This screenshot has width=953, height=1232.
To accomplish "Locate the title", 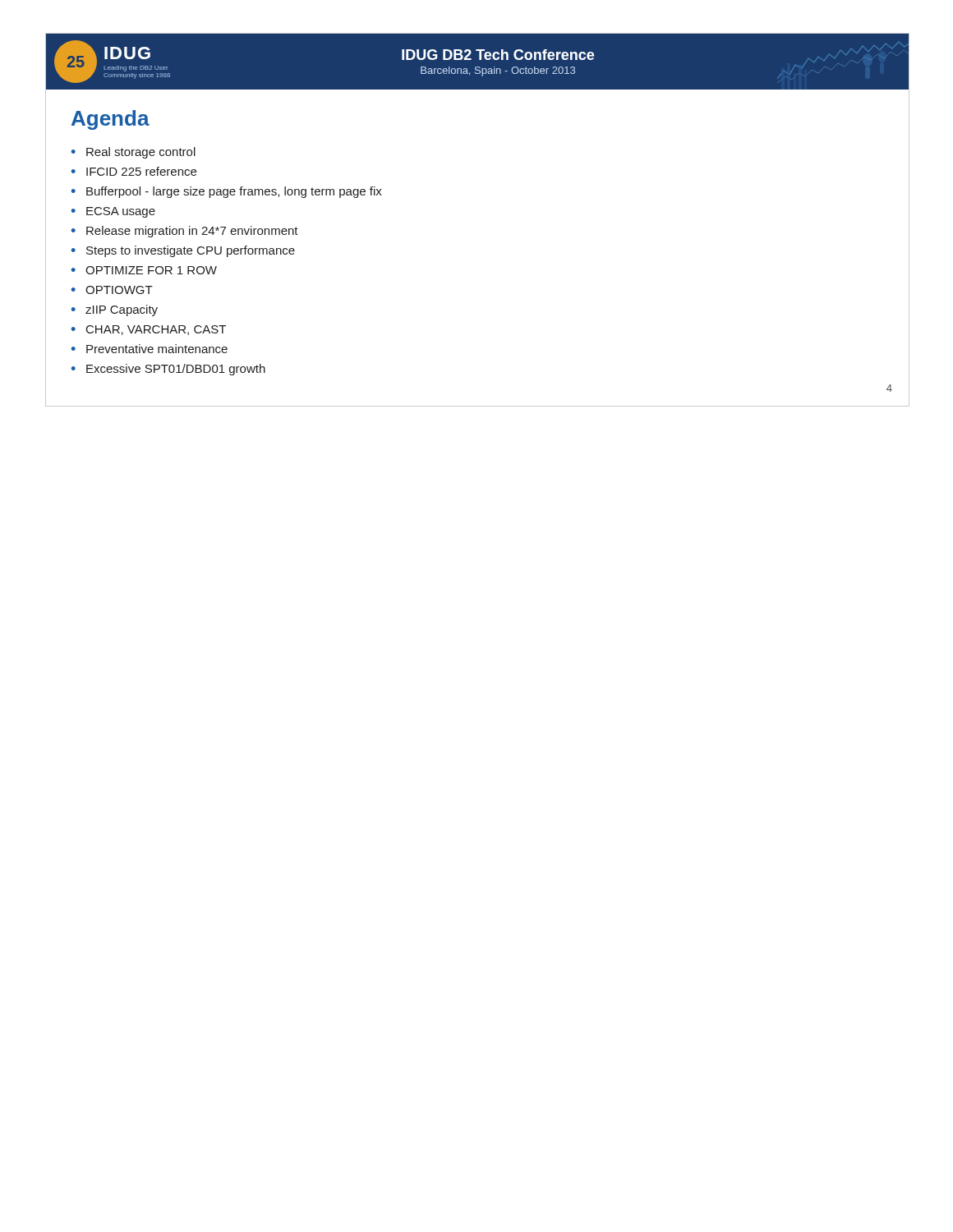I will [110, 118].
